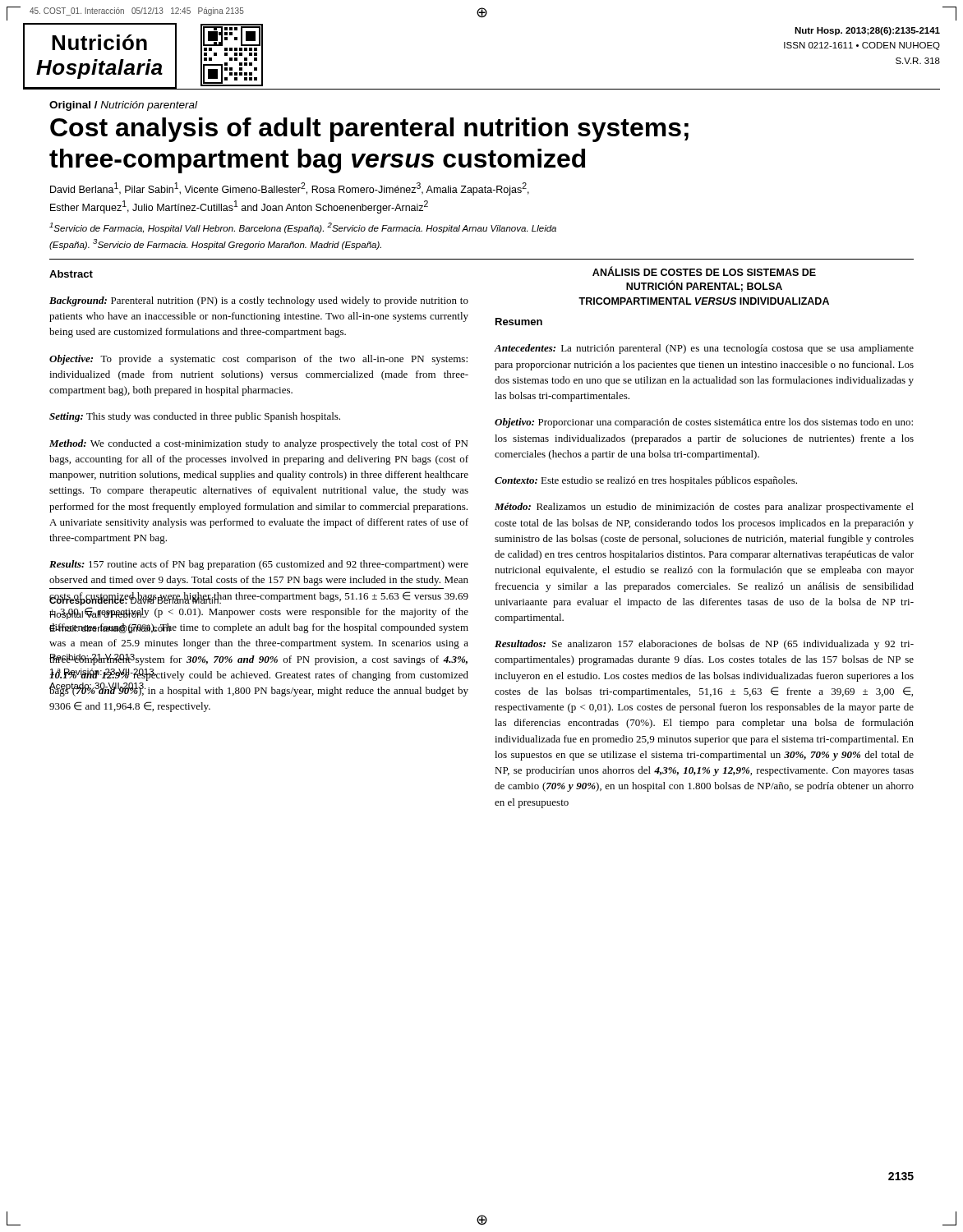Find the block on this page that starts "1Servicio de Farmacia, Hospital Vall Hebron. Barcelona"
963x1232 pixels.
[303, 235]
